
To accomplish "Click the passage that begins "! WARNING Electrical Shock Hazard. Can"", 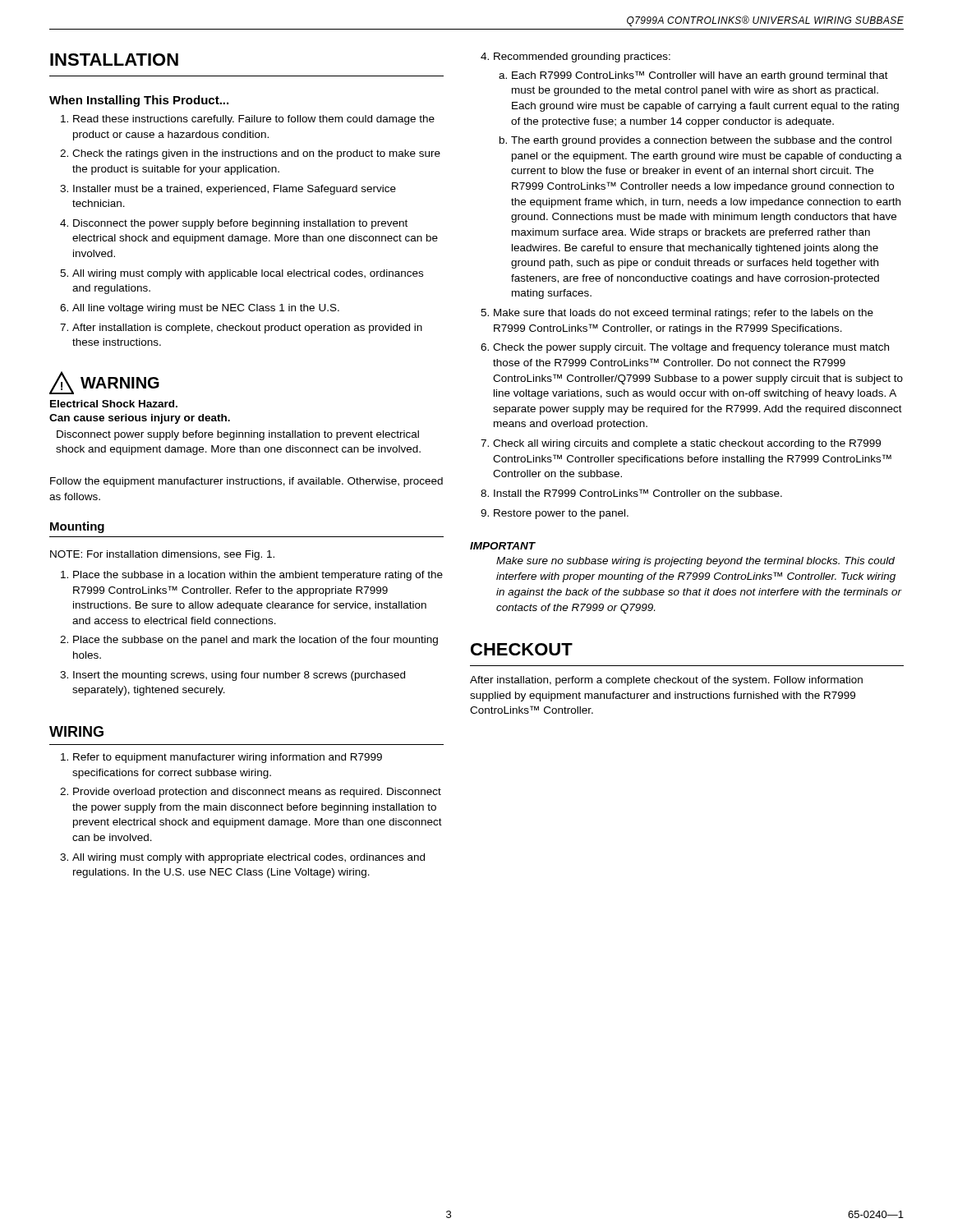I will pyautogui.click(x=104, y=383).
